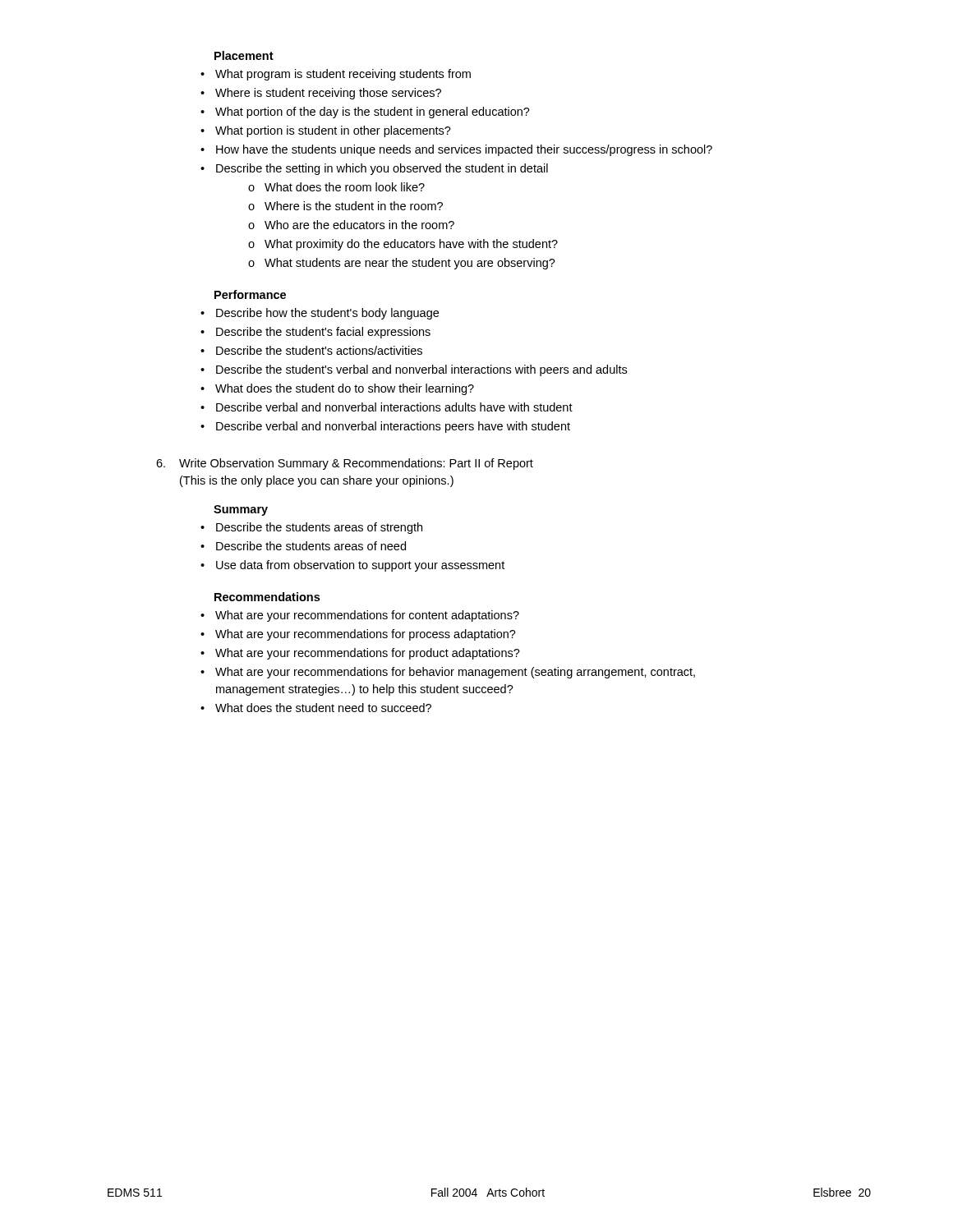Point to the region starting "How have the"

(522, 150)
